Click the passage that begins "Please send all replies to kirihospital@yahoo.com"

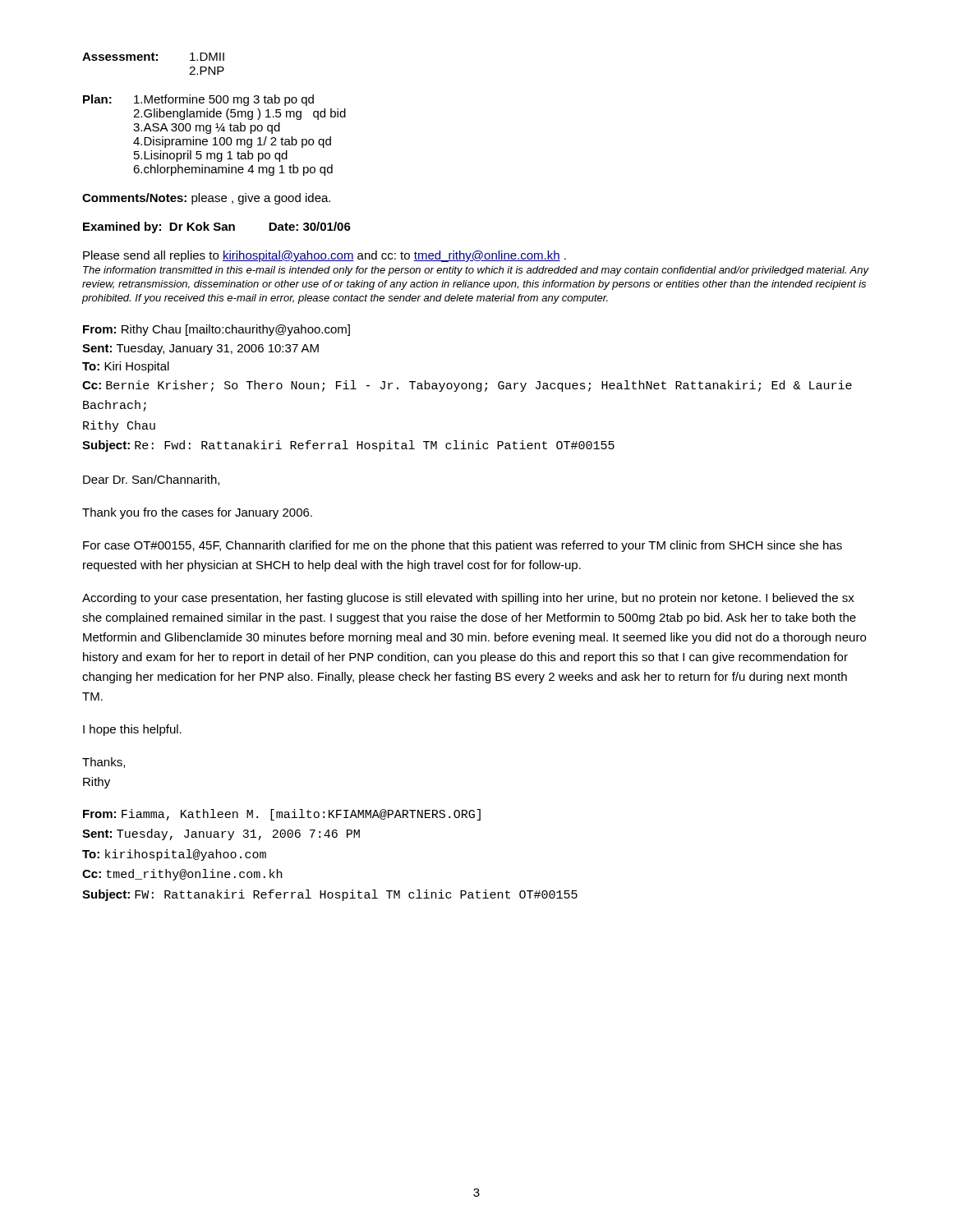pos(475,276)
